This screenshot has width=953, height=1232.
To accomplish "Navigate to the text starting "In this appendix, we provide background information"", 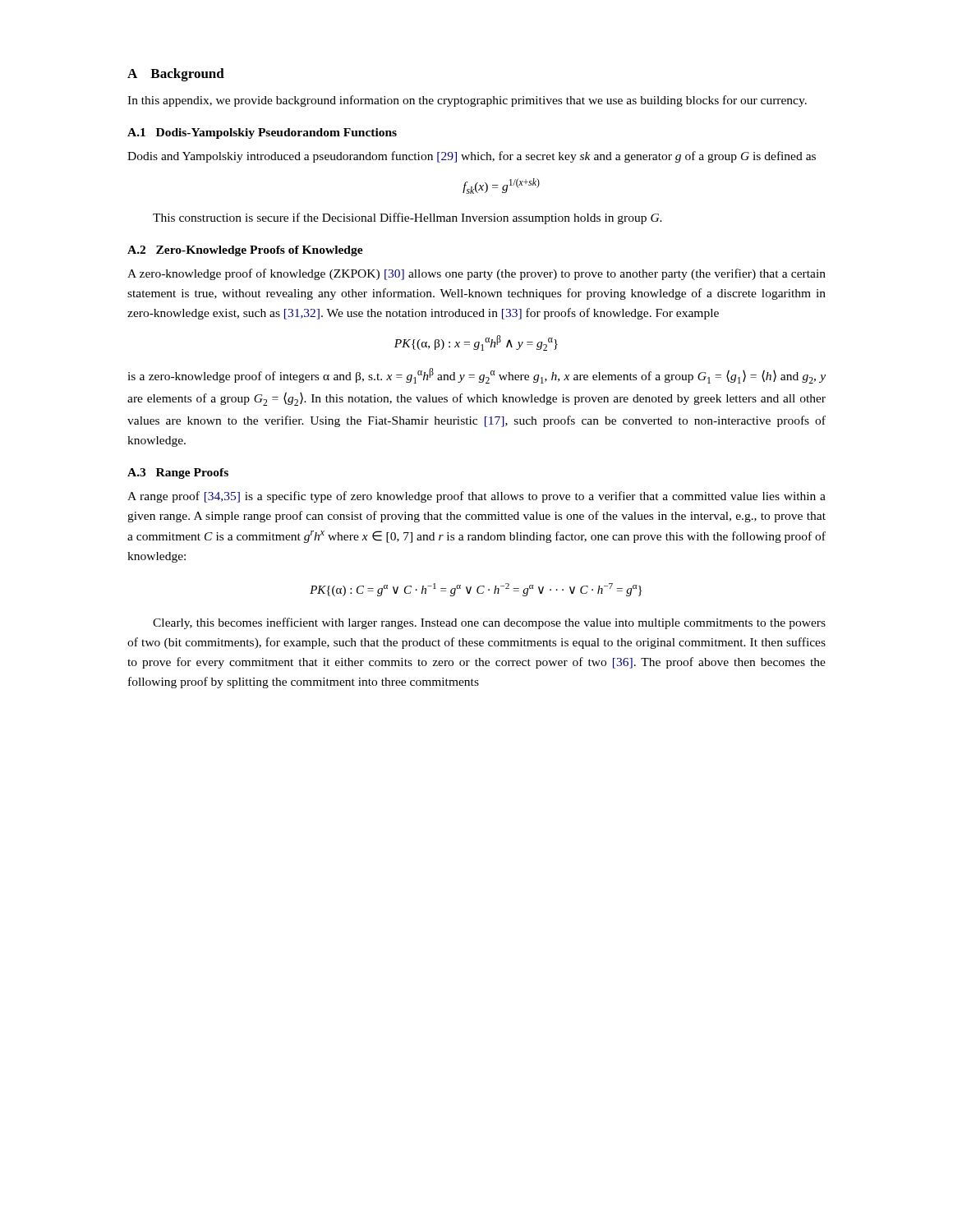I will point(476,100).
